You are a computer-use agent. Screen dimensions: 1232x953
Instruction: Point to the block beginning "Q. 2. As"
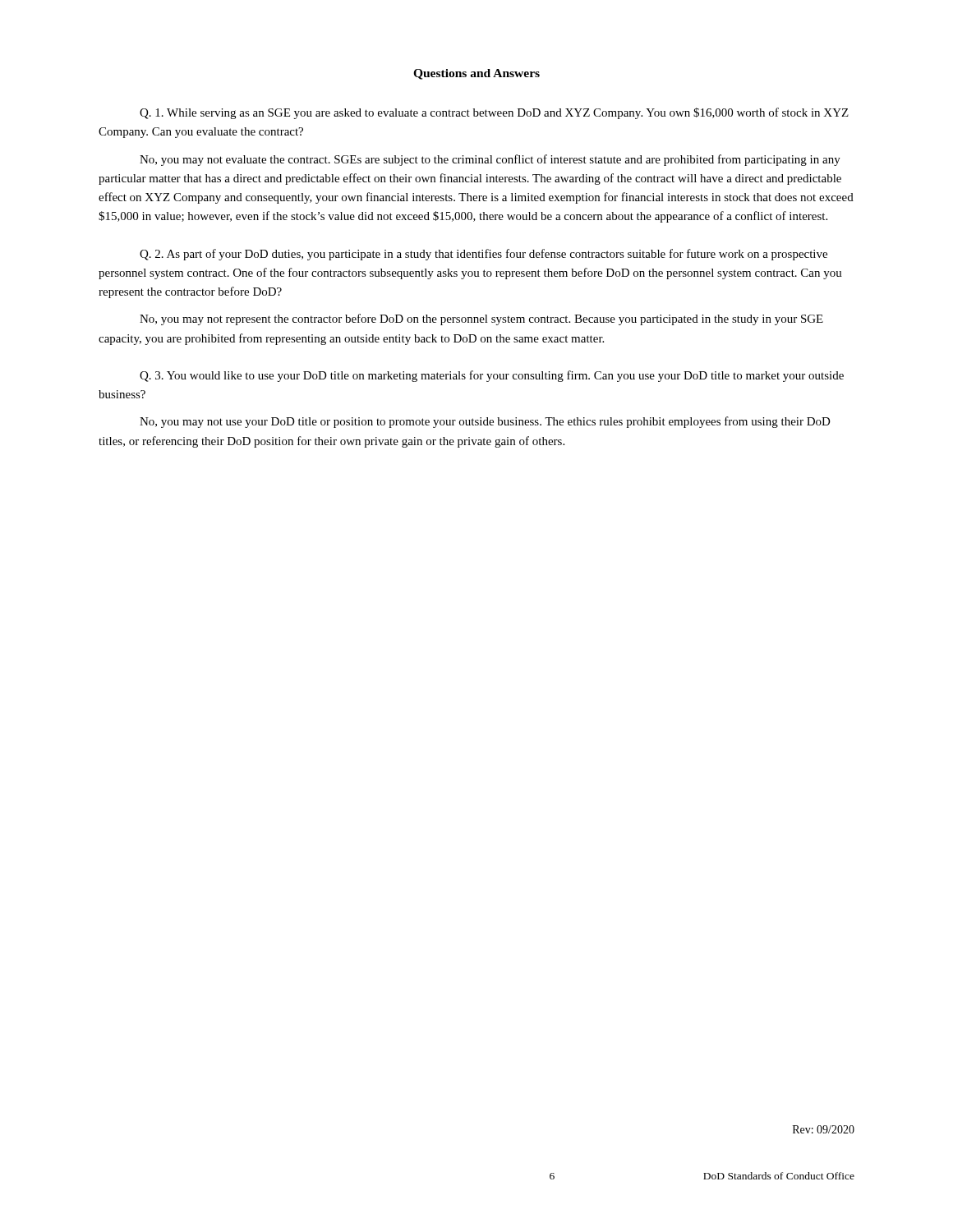point(483,255)
